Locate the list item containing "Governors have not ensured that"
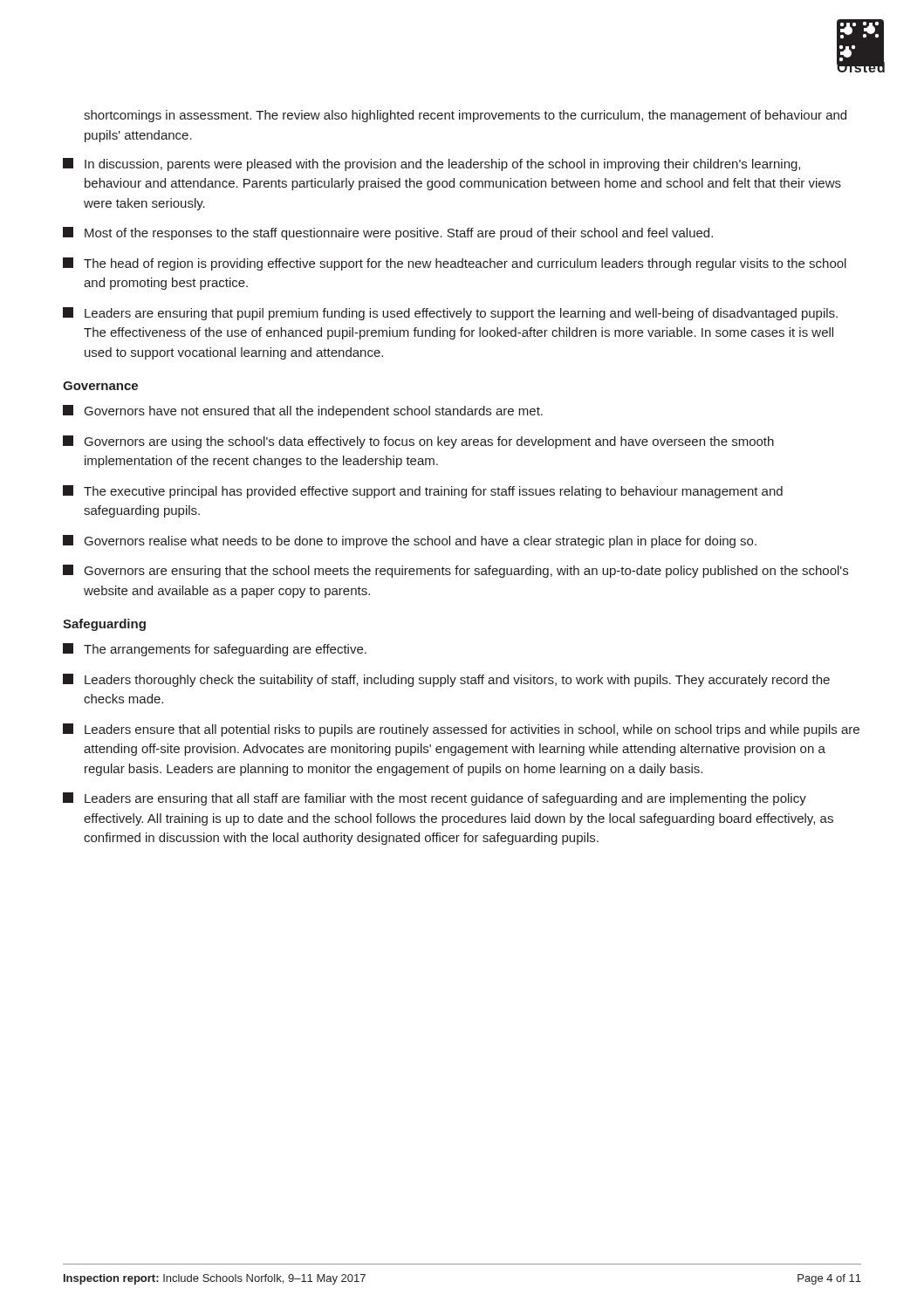924x1309 pixels. [462, 411]
